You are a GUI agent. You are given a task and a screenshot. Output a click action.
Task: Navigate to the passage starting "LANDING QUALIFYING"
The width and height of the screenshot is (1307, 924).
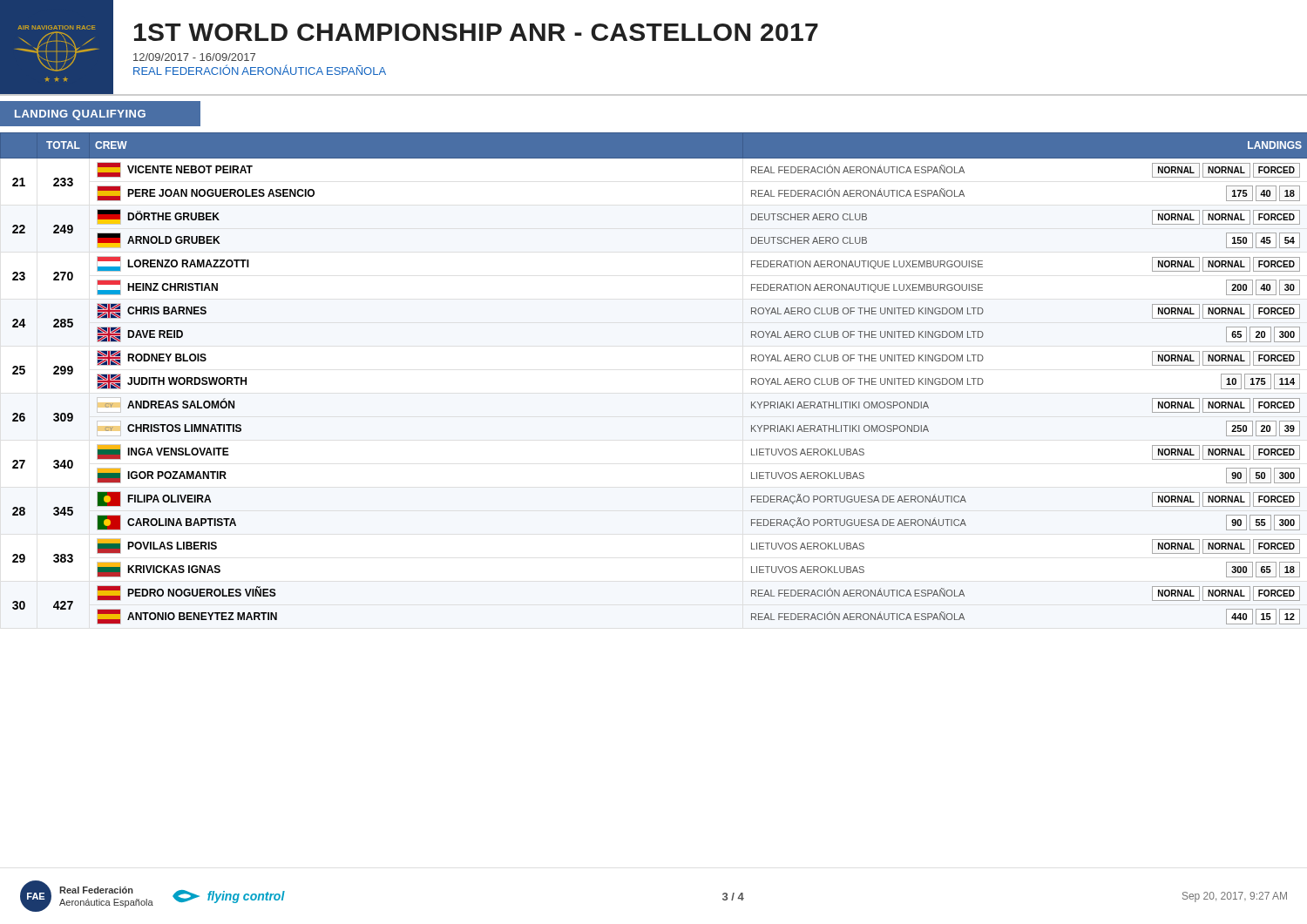point(80,114)
